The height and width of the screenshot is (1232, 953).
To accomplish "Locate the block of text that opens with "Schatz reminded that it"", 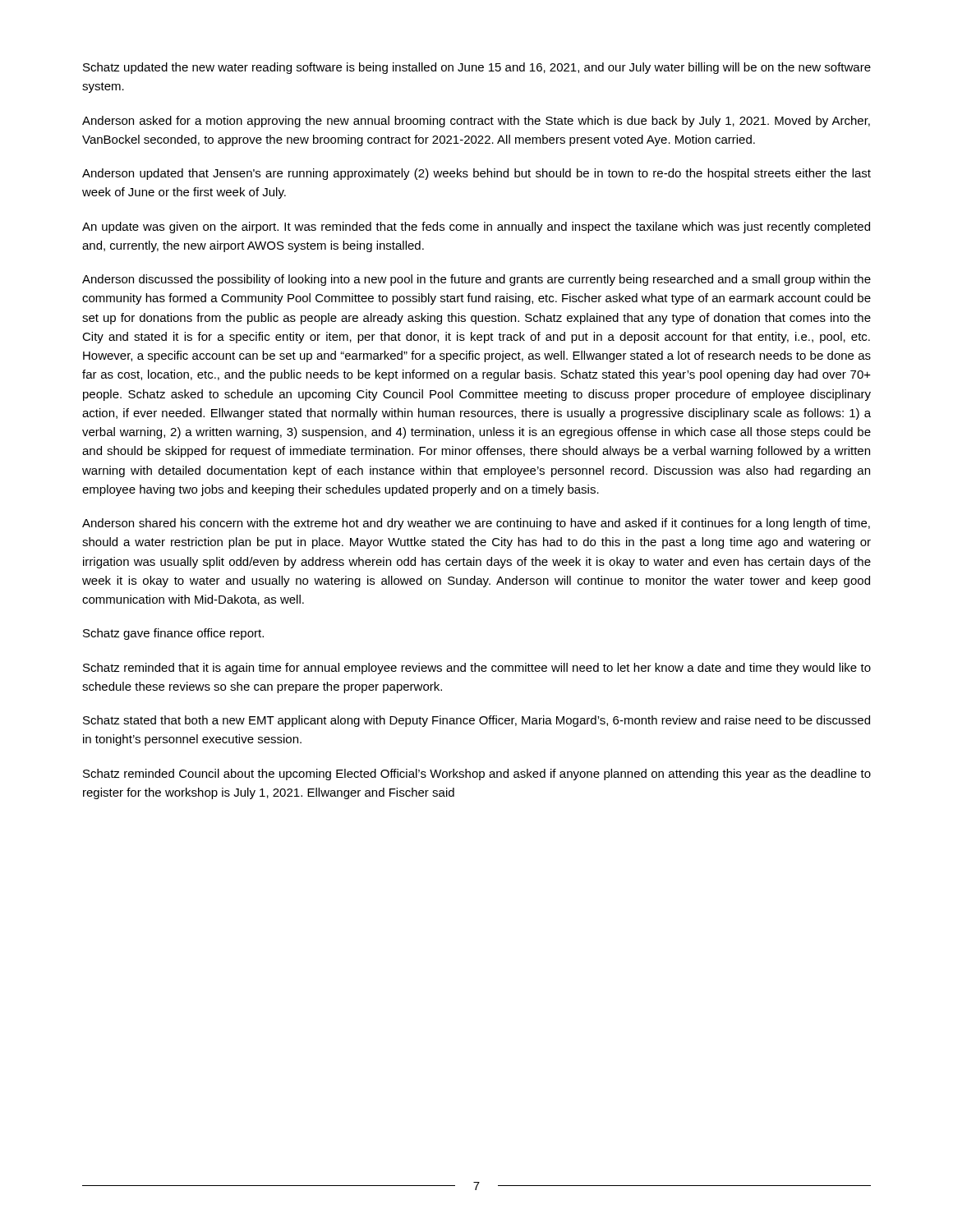I will click(476, 676).
